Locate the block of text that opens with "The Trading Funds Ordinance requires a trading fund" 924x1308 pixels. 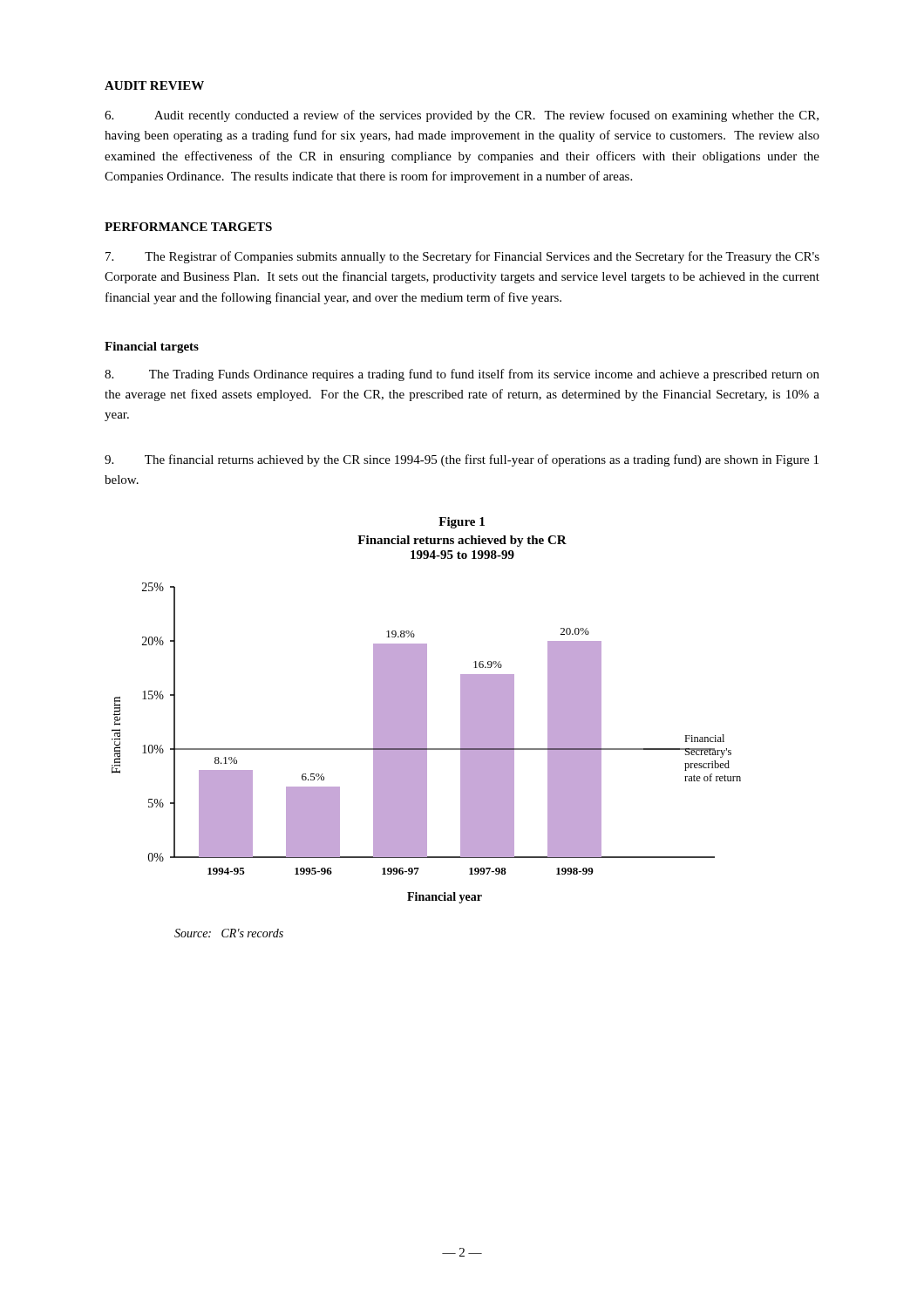462,395
